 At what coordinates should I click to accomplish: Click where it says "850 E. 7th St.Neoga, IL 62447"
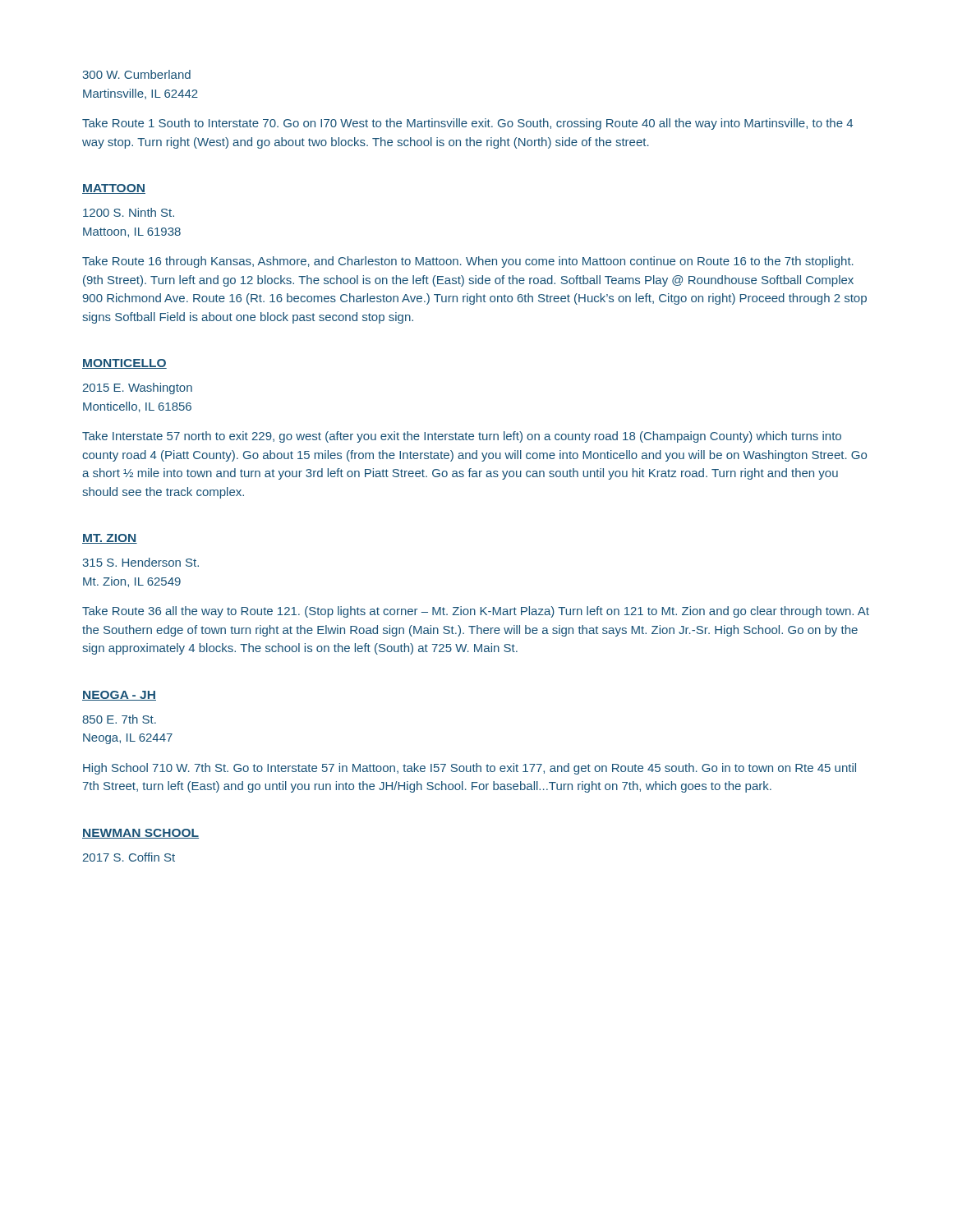click(x=128, y=728)
